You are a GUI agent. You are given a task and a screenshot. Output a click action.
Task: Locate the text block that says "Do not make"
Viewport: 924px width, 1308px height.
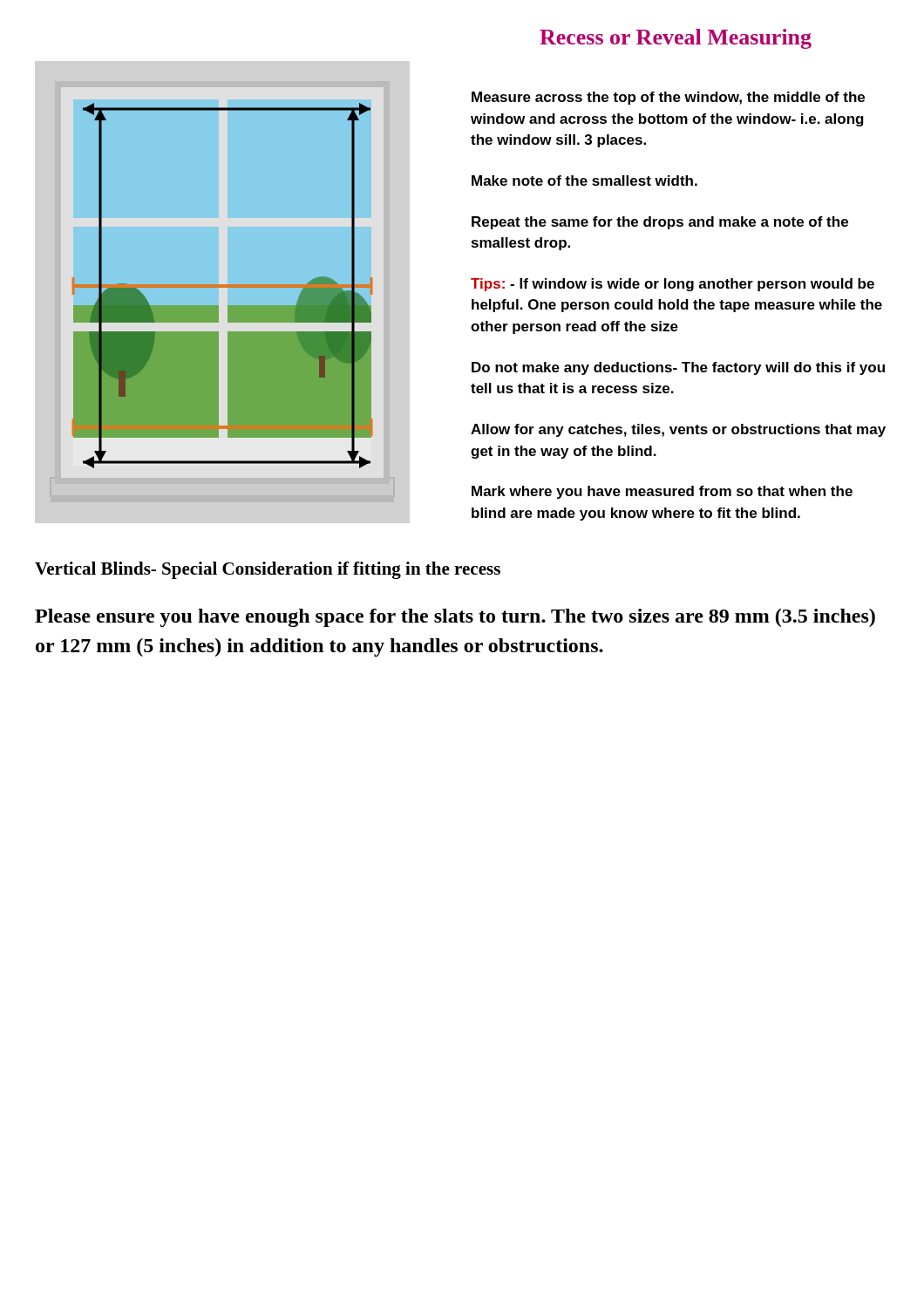[679, 379]
